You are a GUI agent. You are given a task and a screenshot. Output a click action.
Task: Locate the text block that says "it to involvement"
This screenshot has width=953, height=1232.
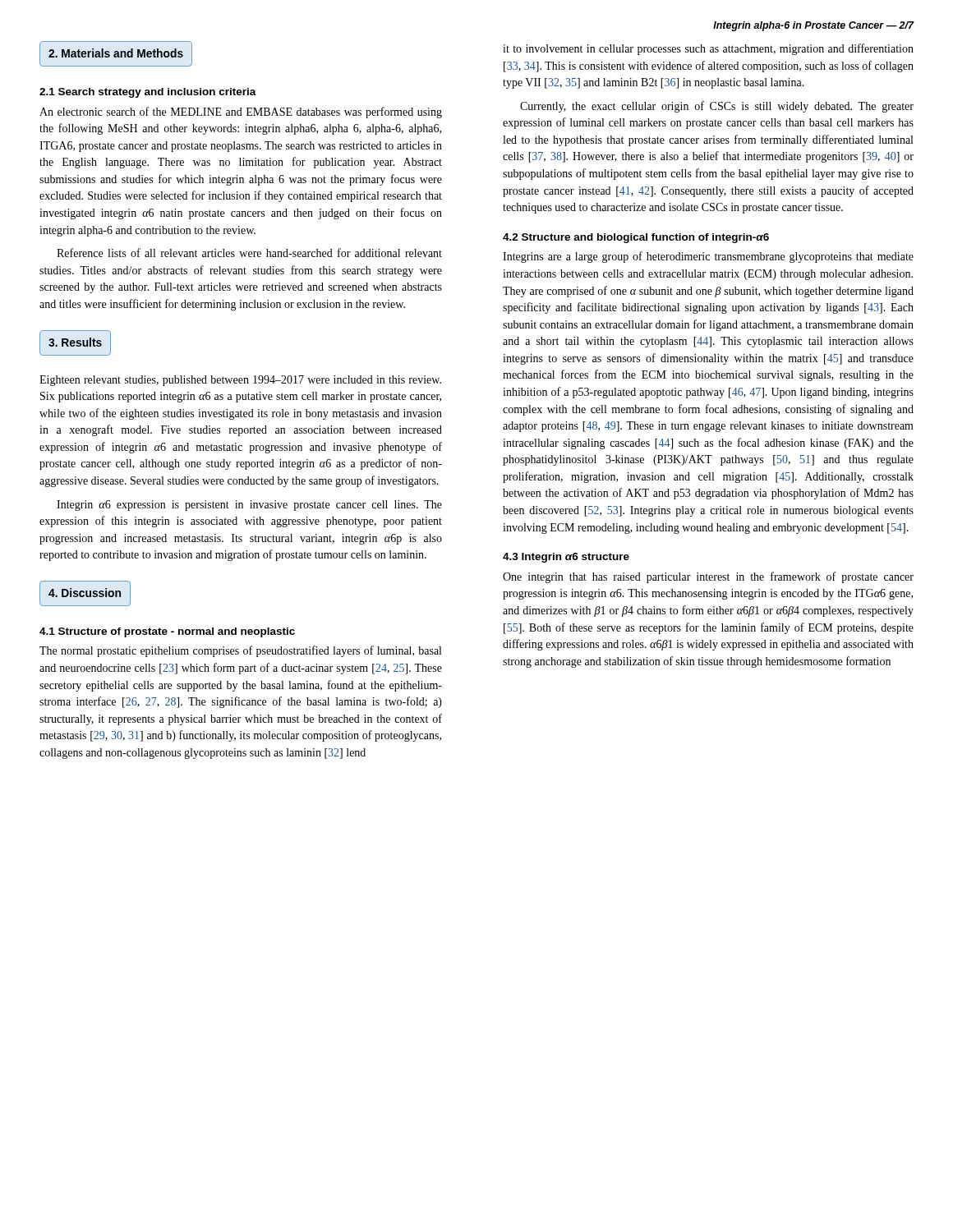[x=708, y=66]
